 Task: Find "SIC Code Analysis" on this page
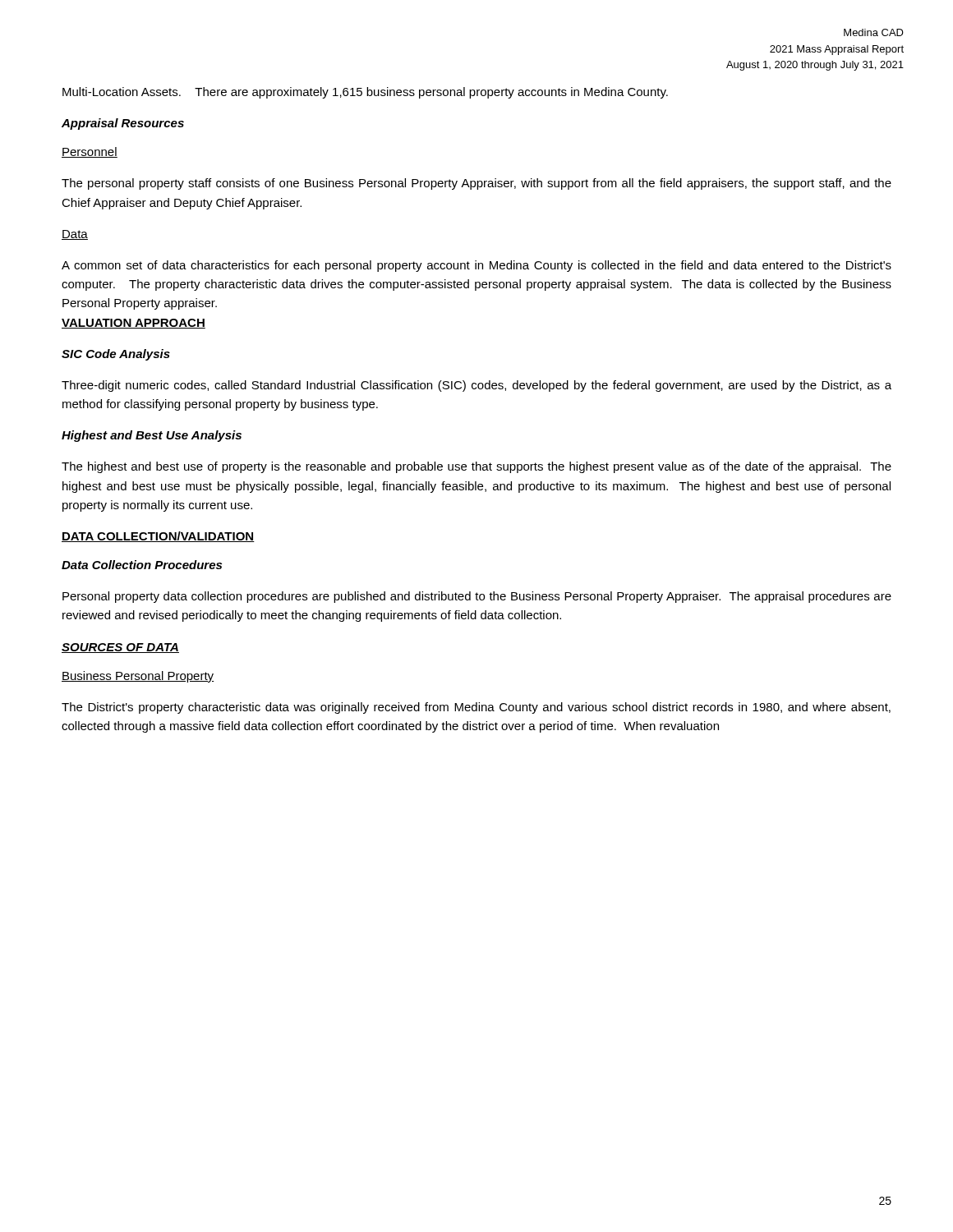(x=116, y=353)
